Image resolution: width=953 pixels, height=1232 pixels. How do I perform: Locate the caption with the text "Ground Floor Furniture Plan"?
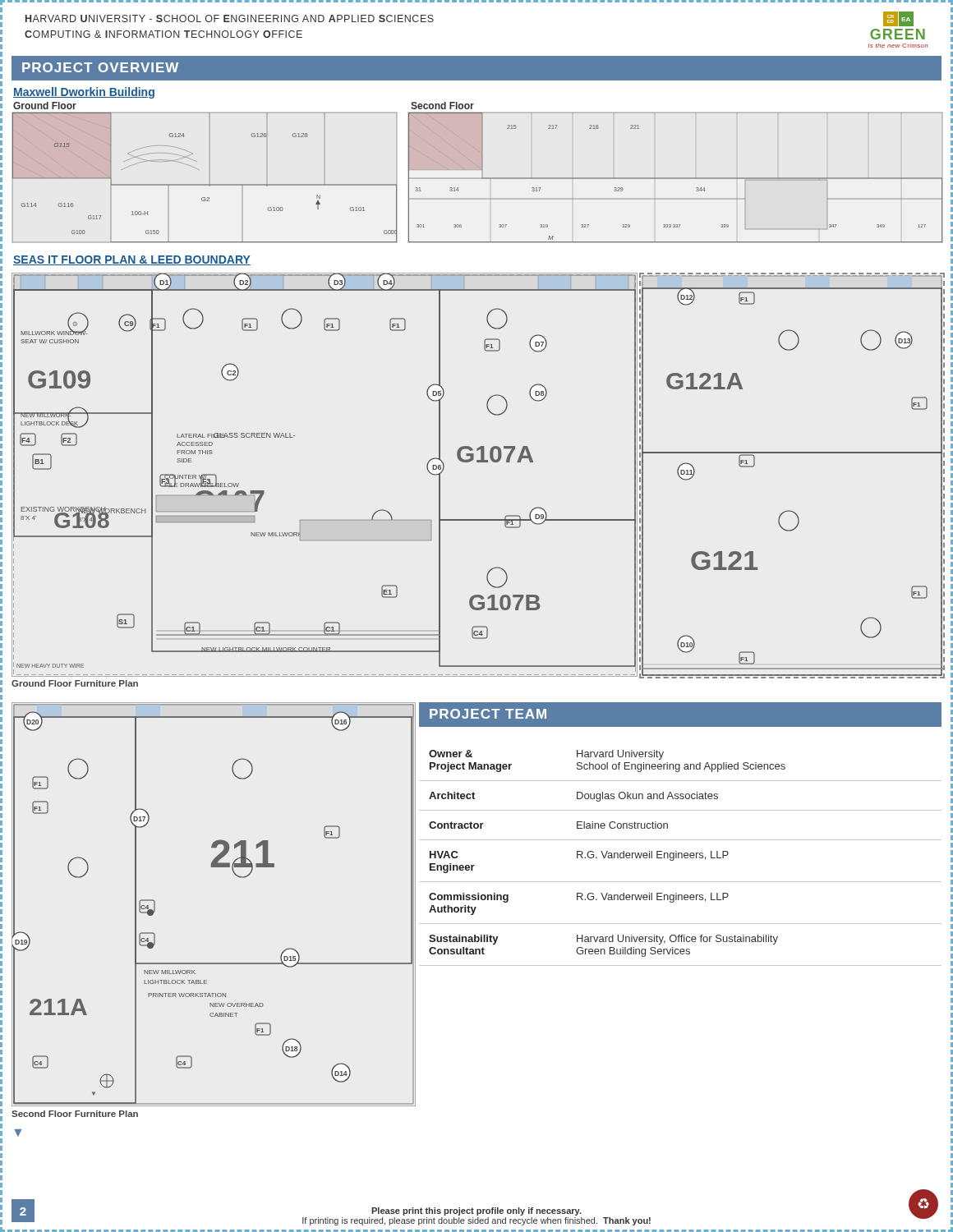[75, 683]
